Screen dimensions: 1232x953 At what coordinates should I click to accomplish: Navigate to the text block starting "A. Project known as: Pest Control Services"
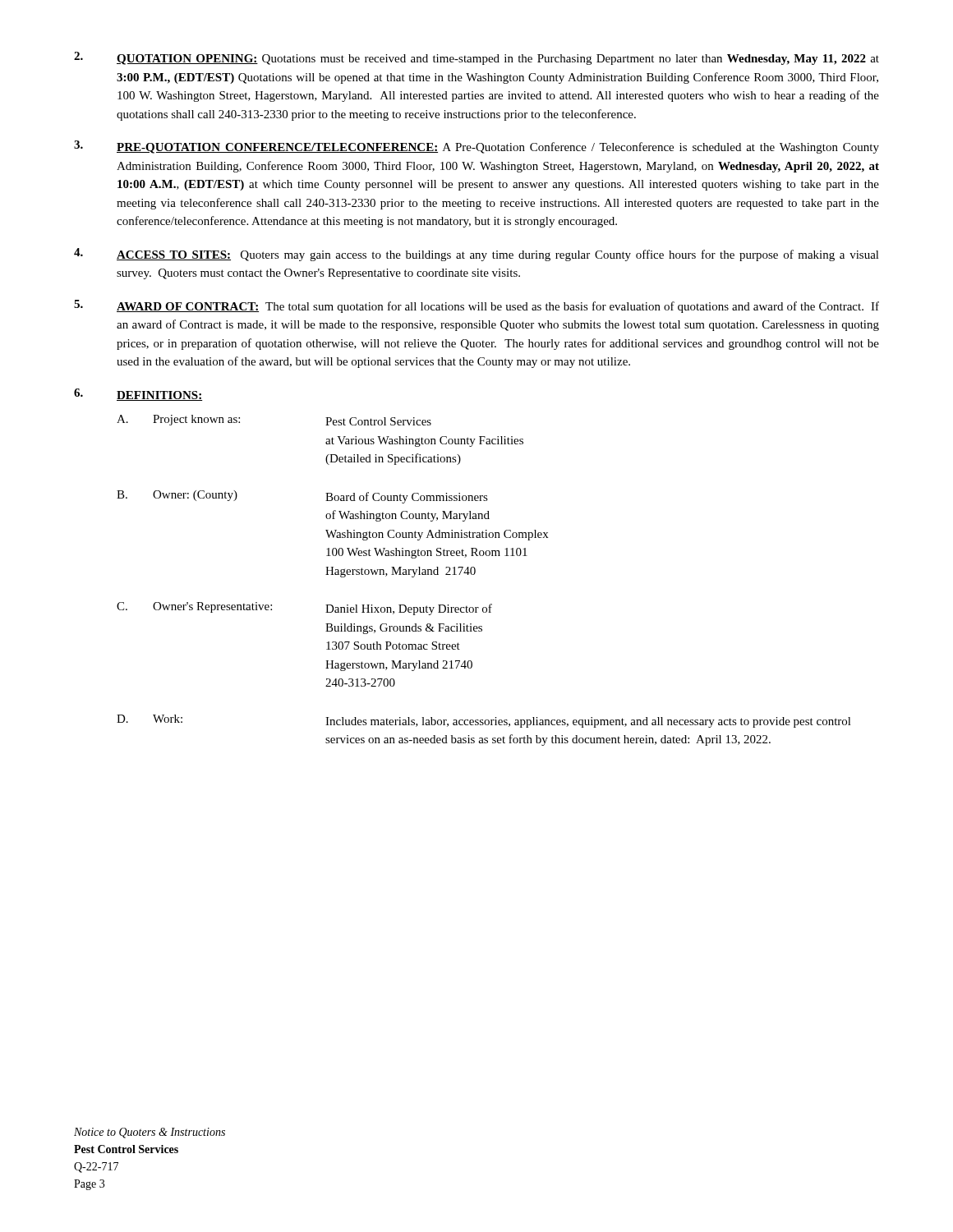pos(498,440)
